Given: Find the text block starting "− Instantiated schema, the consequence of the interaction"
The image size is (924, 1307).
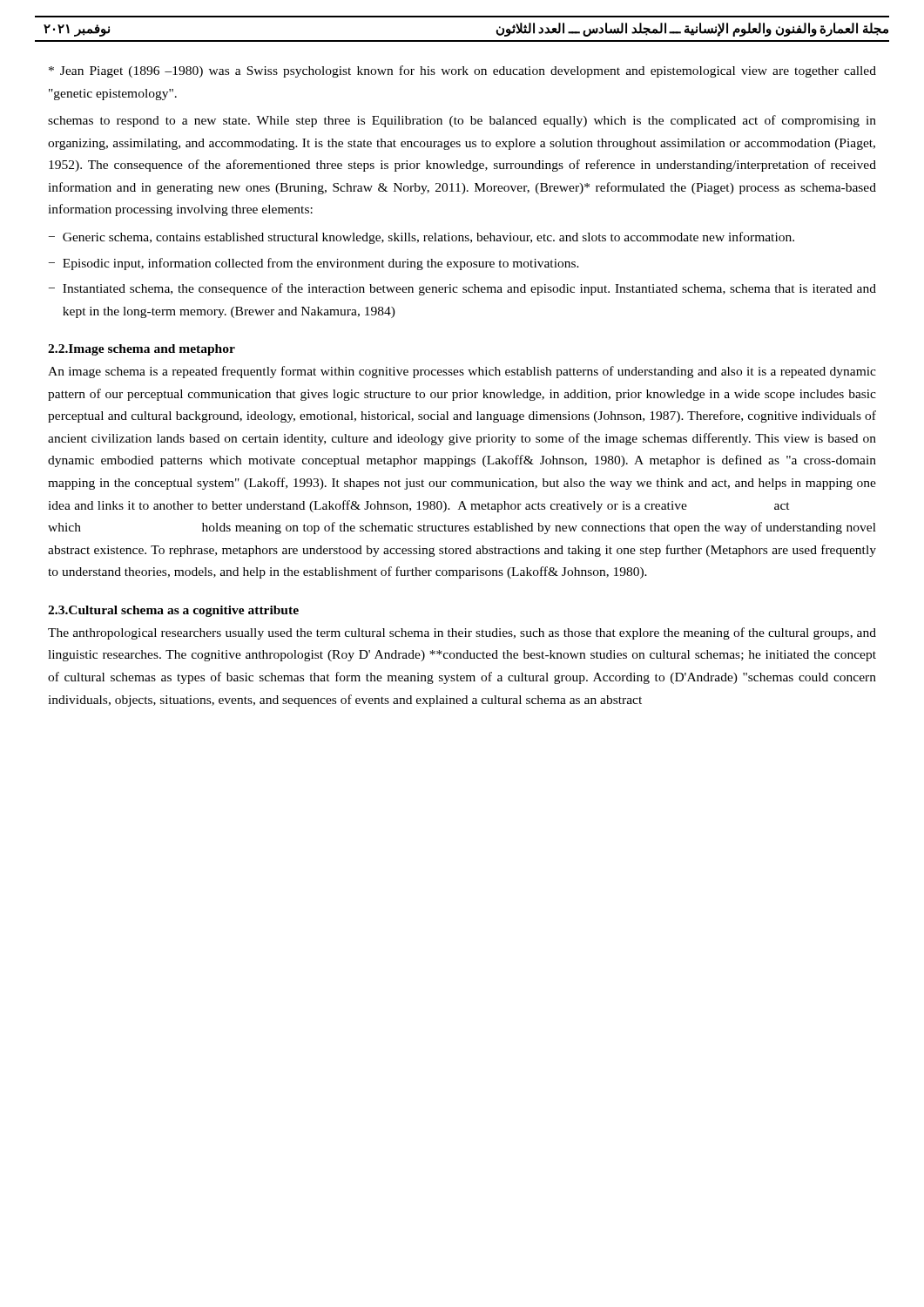Looking at the screenshot, I should click(x=462, y=299).
